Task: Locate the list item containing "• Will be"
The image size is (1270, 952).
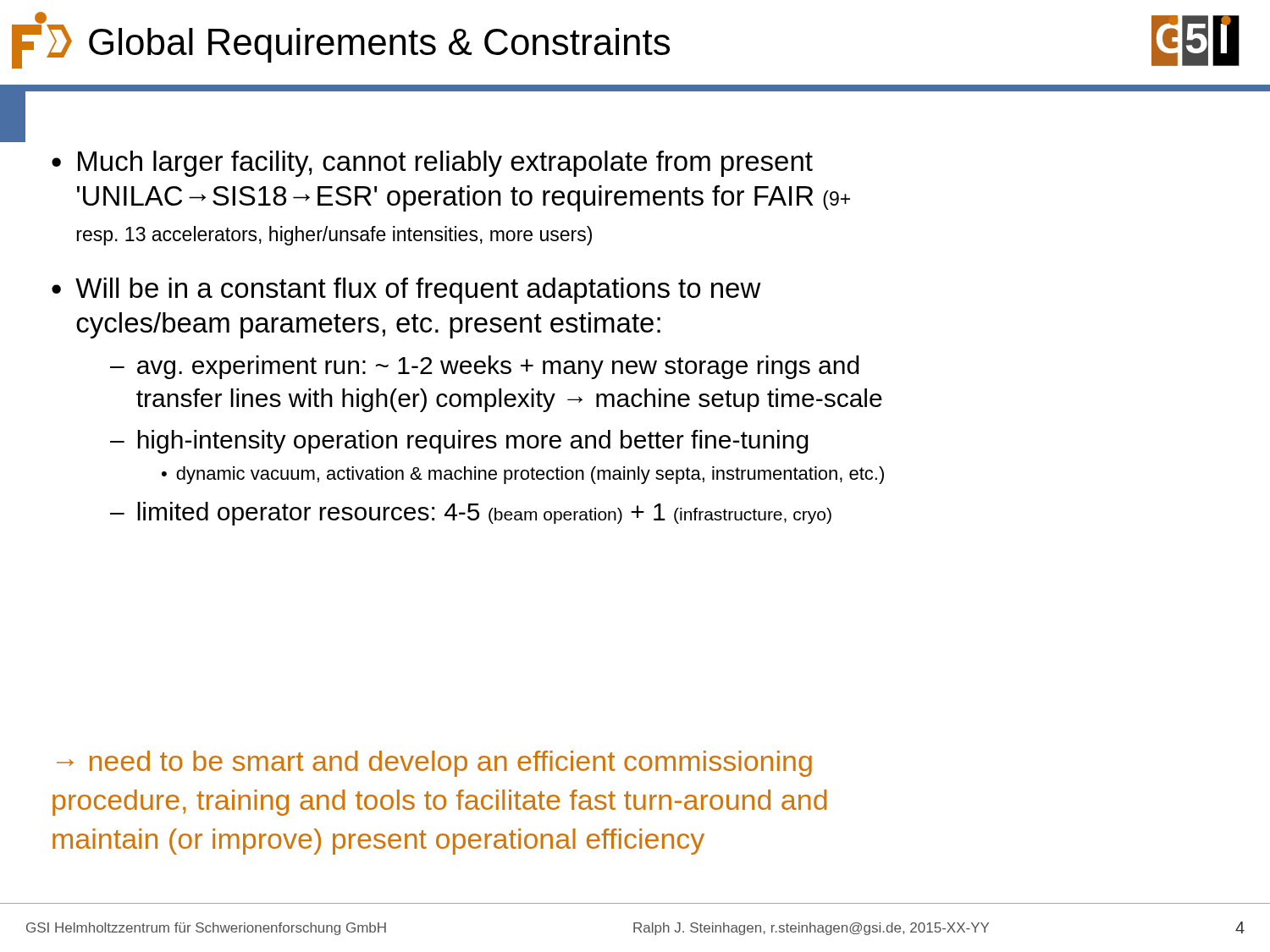Action: 406,305
